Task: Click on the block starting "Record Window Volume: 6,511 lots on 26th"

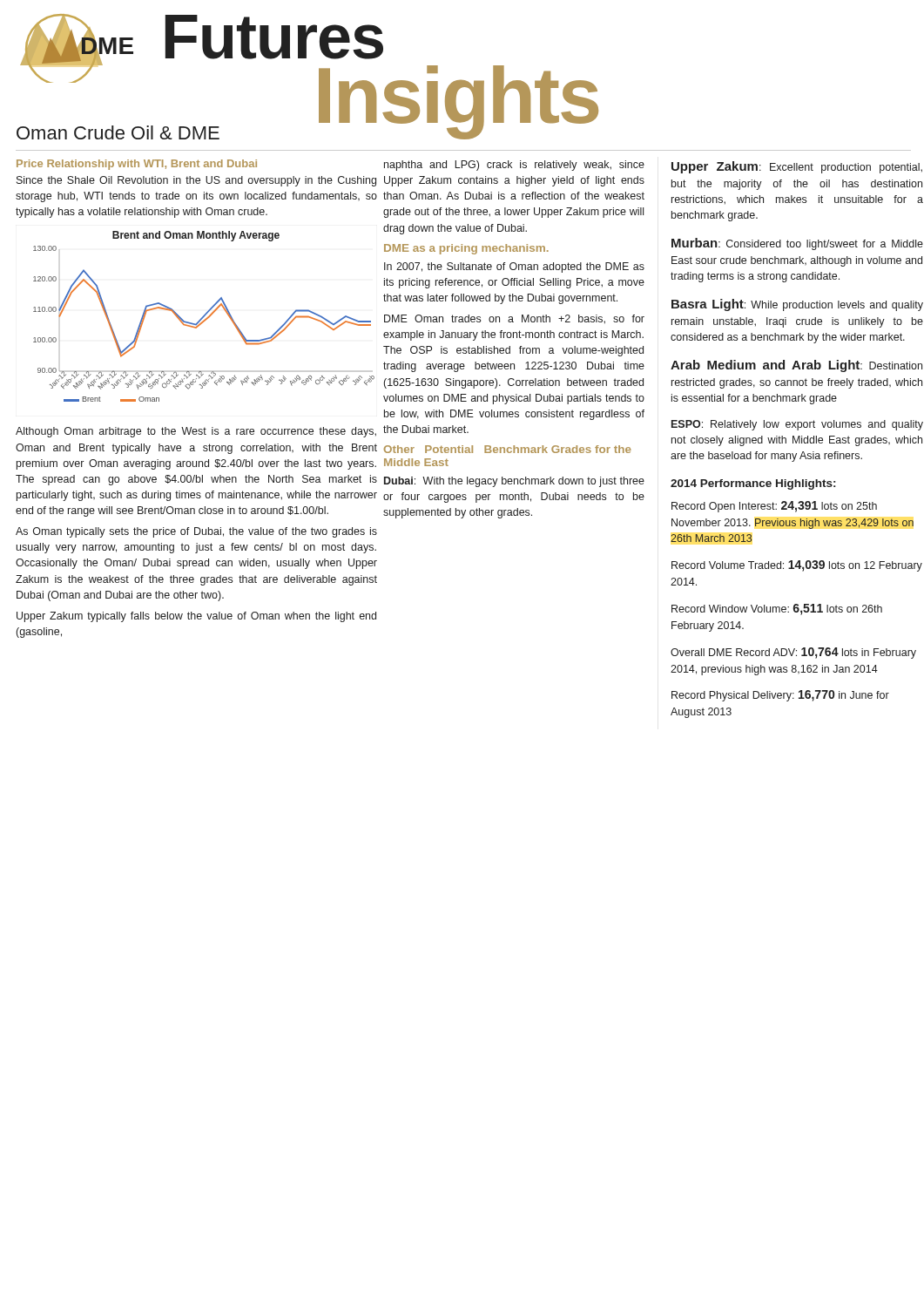Action: tap(777, 616)
